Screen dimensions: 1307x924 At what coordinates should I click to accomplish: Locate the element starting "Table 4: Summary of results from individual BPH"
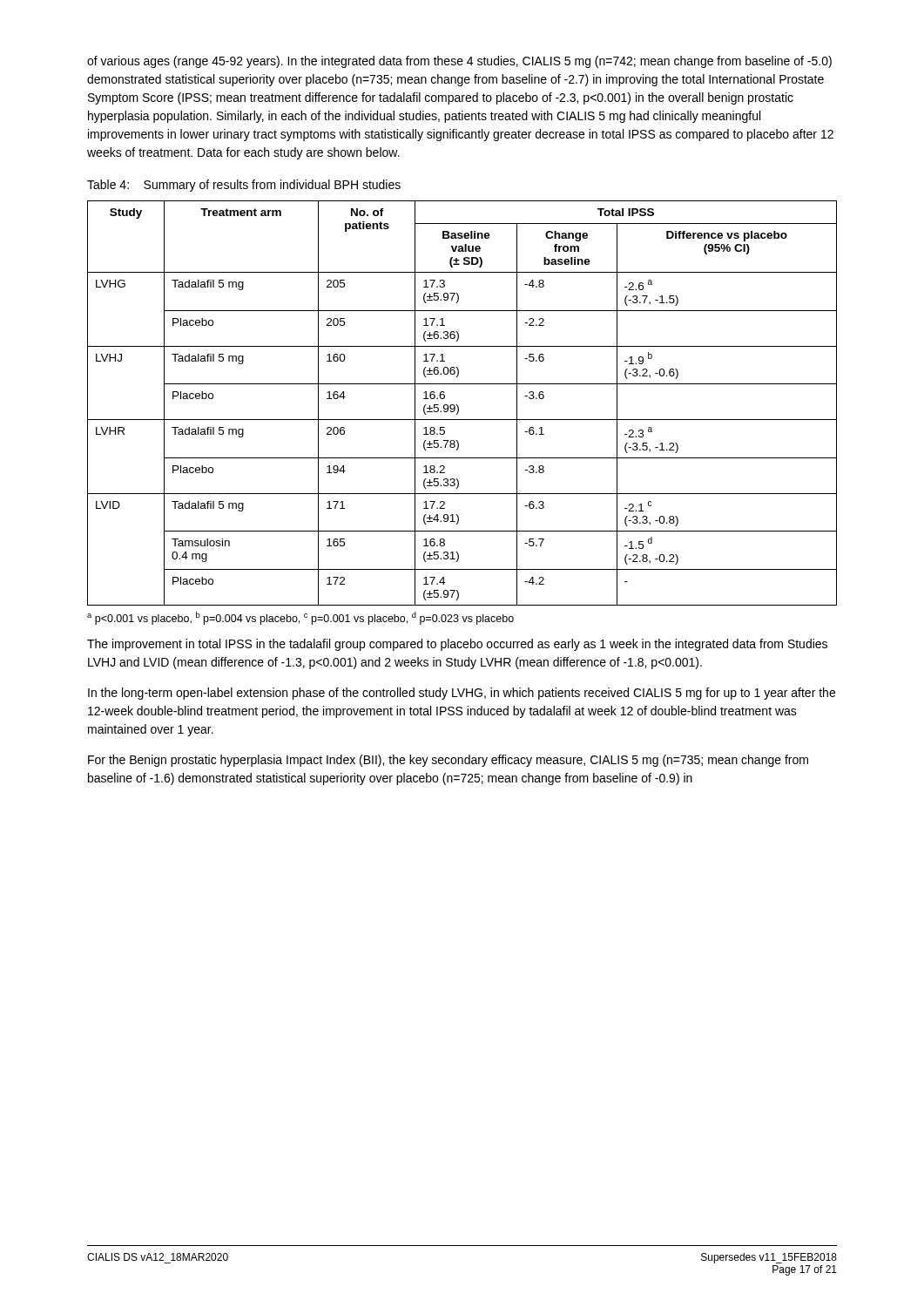click(x=244, y=185)
